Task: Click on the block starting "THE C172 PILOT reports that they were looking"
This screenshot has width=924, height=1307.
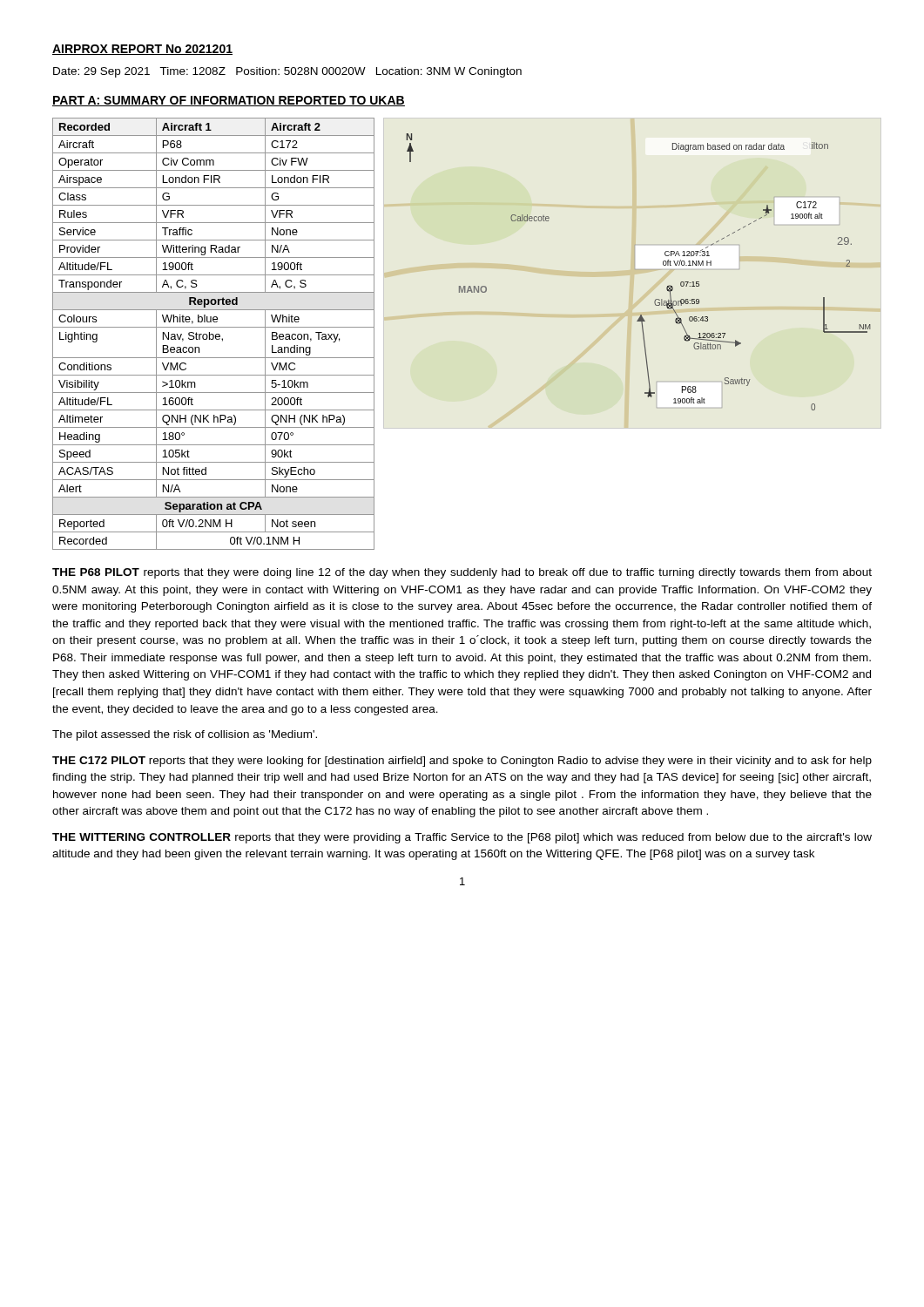Action: [462, 785]
